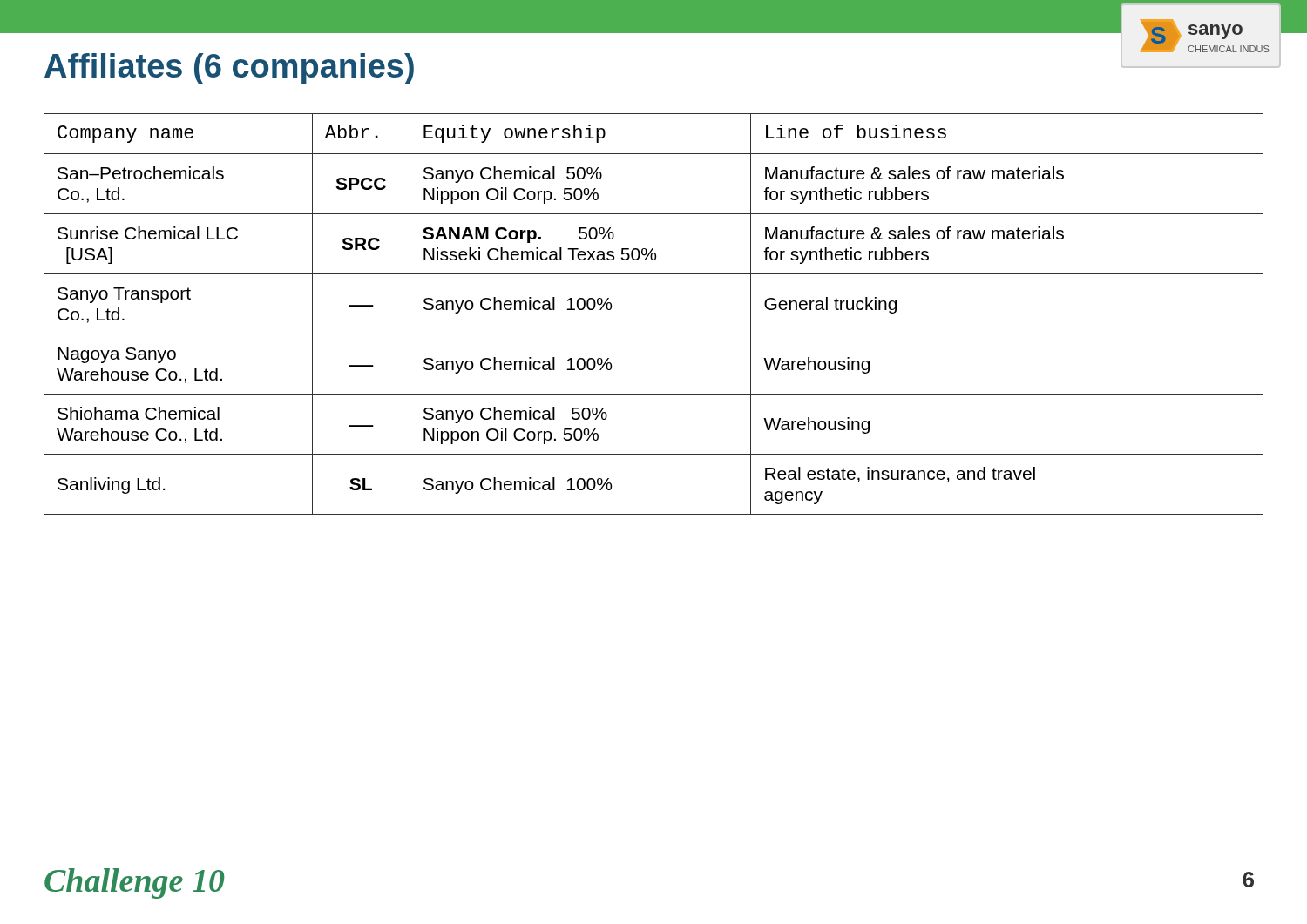This screenshot has height=924, width=1307.
Task: Point to the text starting "Affiliates (6 companies)"
Action: (229, 66)
